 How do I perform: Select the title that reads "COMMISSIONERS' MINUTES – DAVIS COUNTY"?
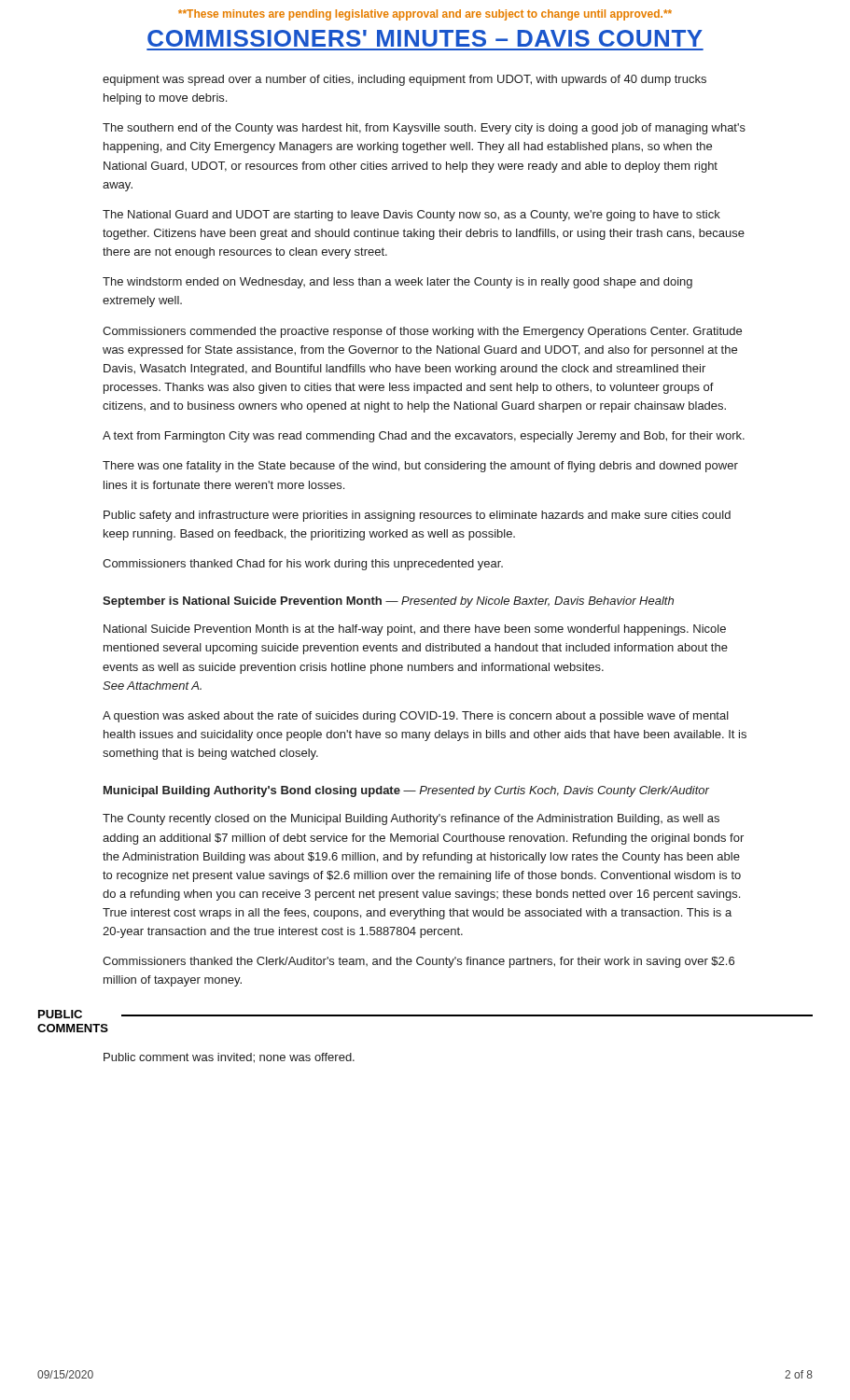pyautogui.click(x=425, y=38)
